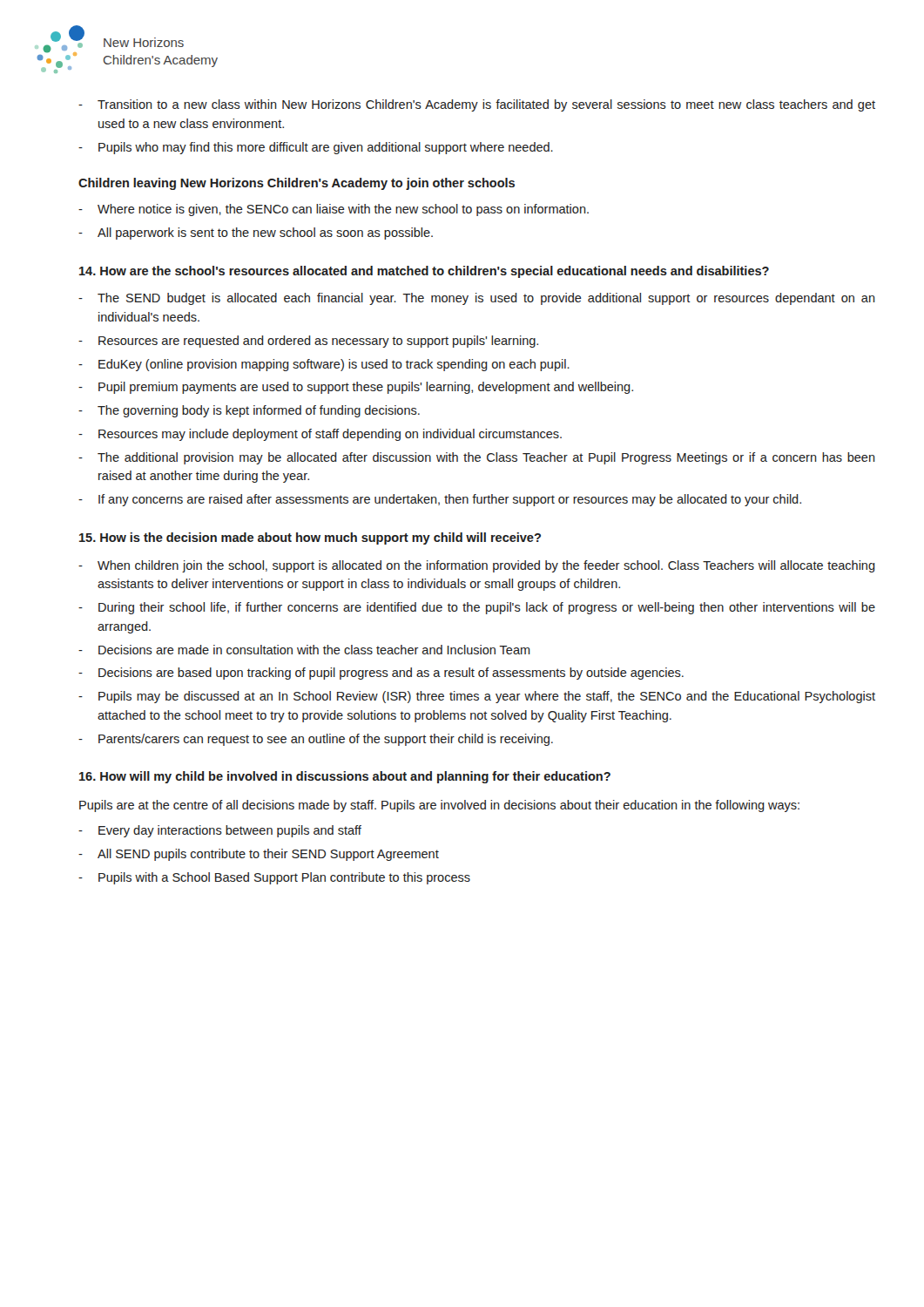
Task: Locate the block starting "Children leaving New"
Action: (x=297, y=183)
